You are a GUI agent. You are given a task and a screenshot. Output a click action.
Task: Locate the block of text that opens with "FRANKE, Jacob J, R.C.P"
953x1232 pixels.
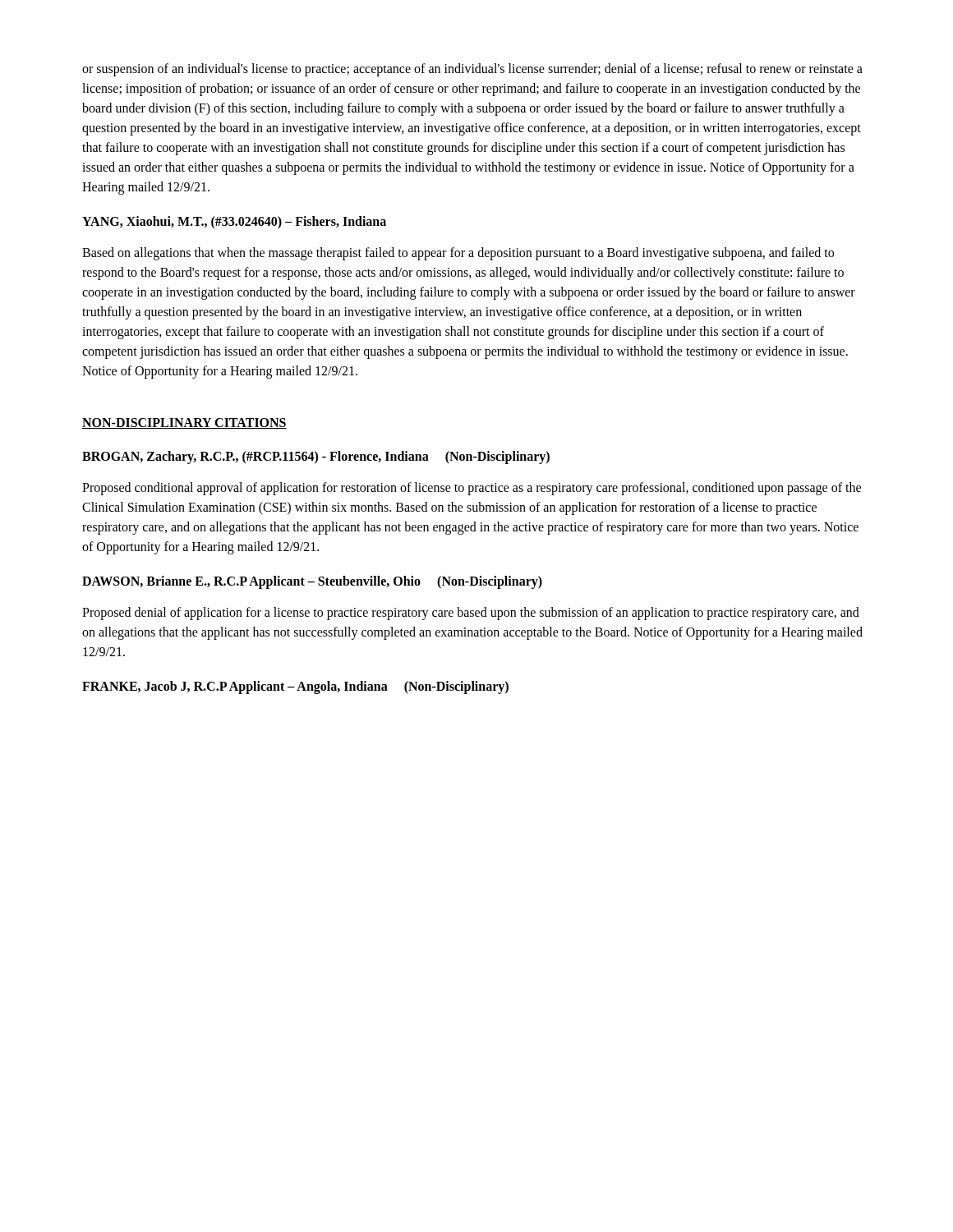(x=296, y=686)
